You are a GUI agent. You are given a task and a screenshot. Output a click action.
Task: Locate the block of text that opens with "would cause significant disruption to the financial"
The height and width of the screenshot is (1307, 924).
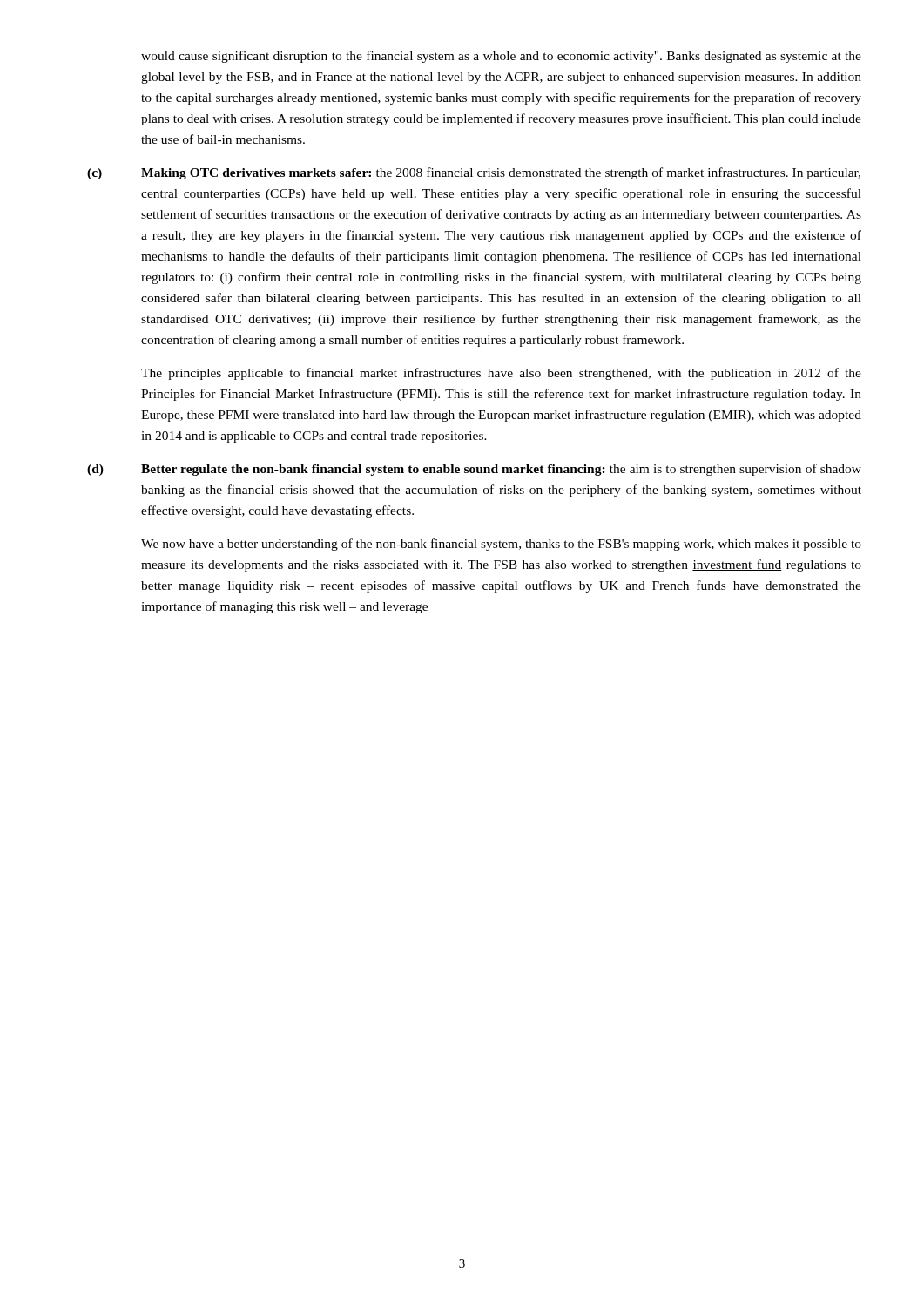pos(501,98)
